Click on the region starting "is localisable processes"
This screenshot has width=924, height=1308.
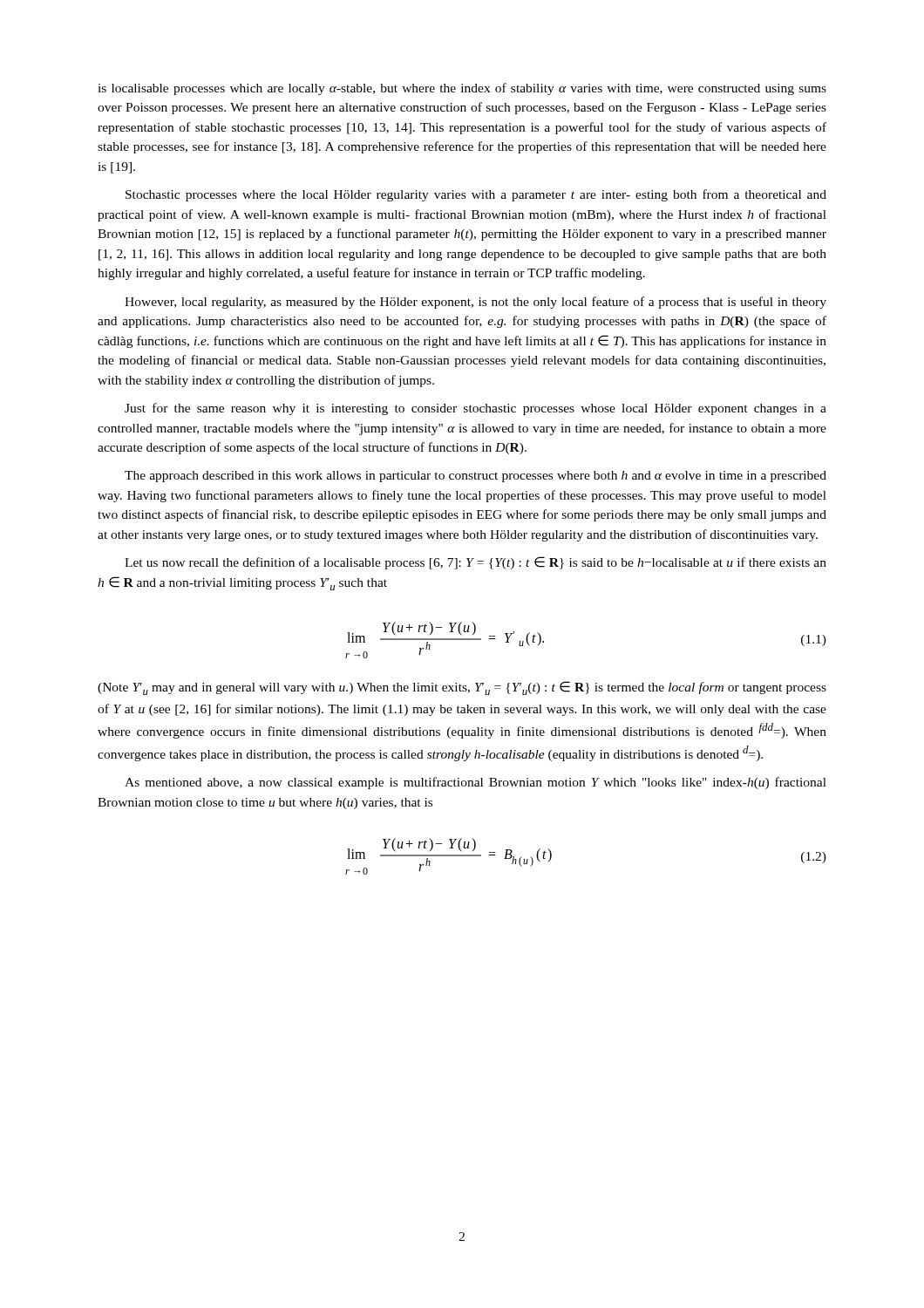coord(462,127)
